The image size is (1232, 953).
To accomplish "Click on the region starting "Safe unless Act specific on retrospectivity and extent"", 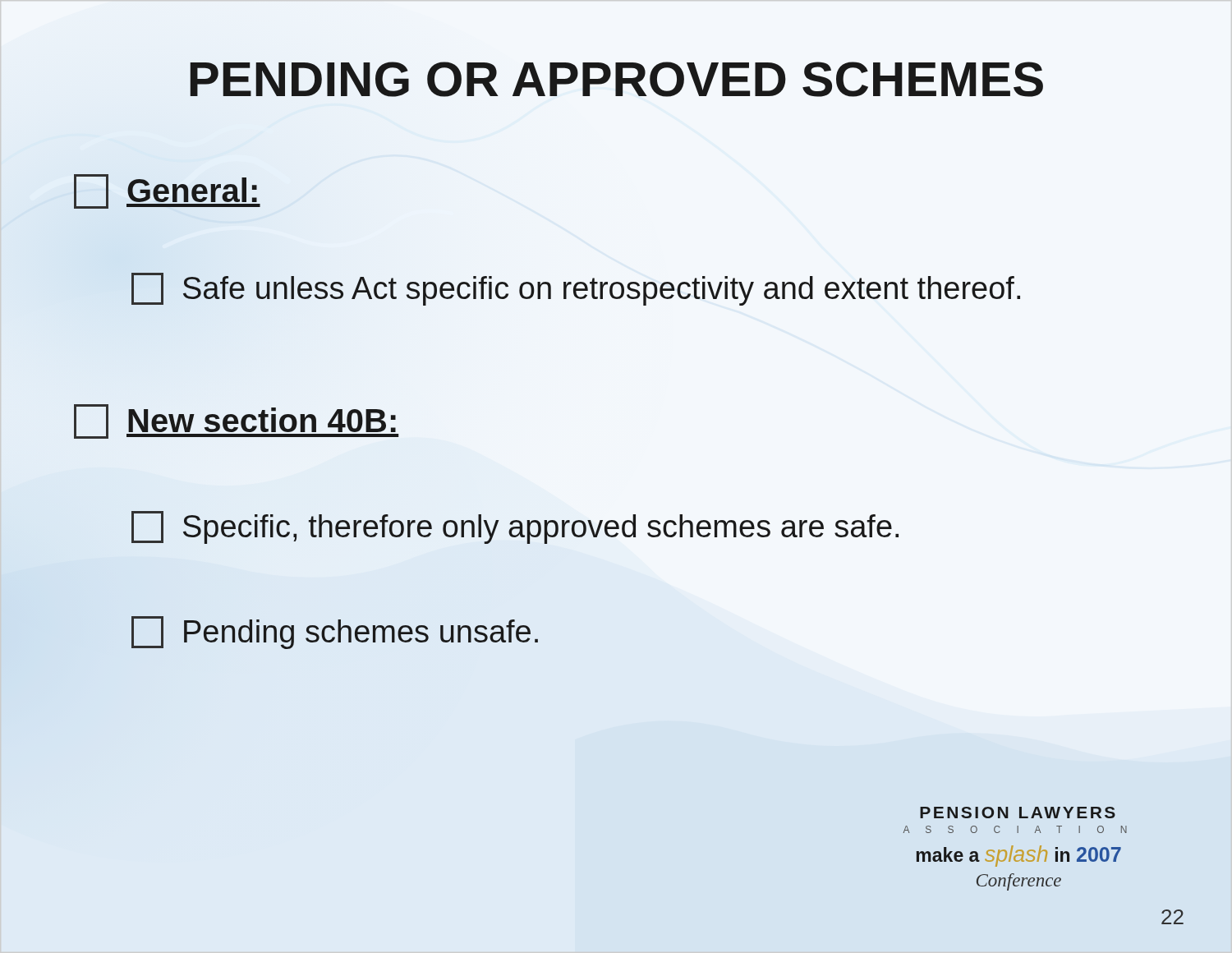I will click(x=577, y=289).
